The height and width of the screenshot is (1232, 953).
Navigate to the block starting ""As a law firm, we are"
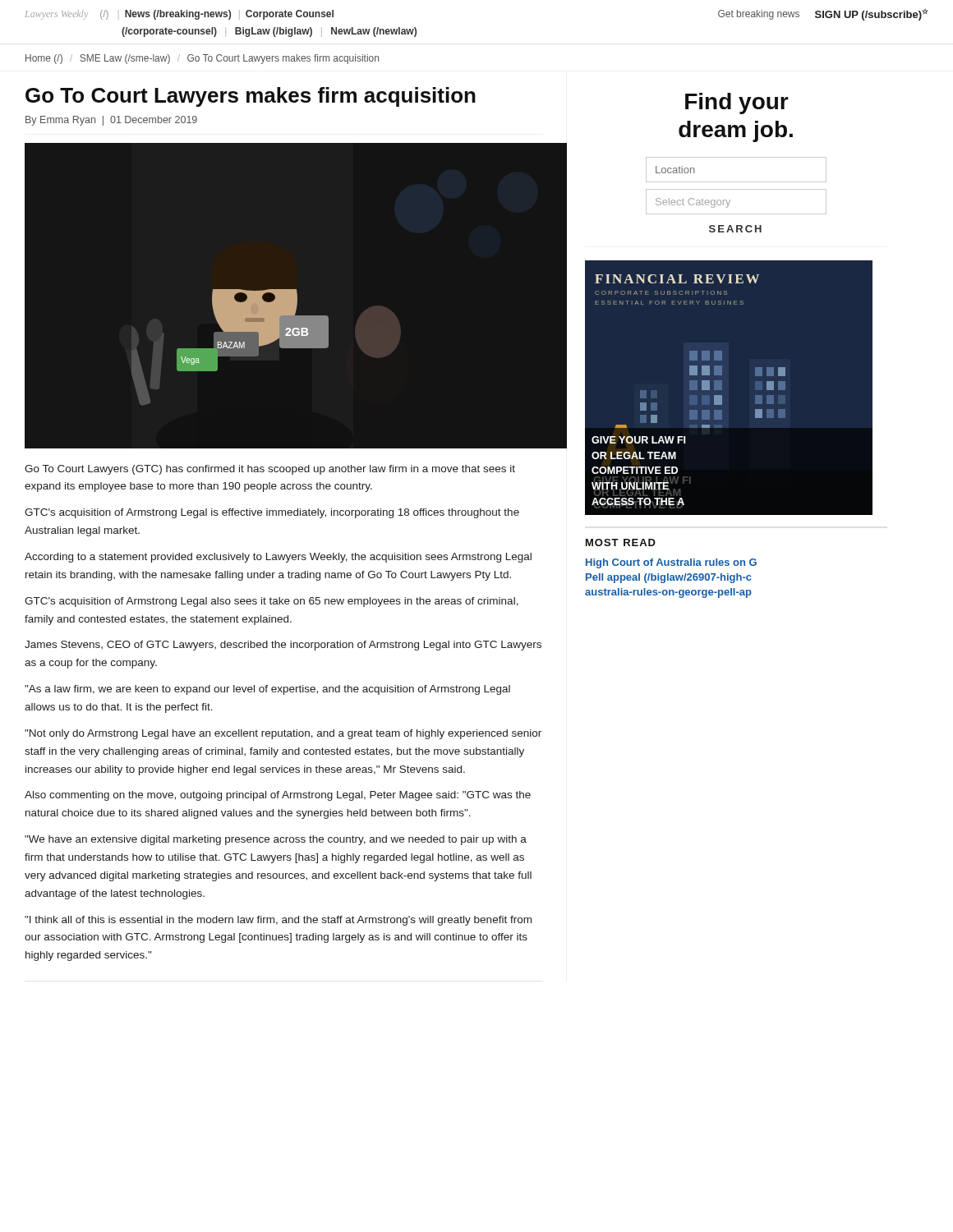click(x=268, y=698)
